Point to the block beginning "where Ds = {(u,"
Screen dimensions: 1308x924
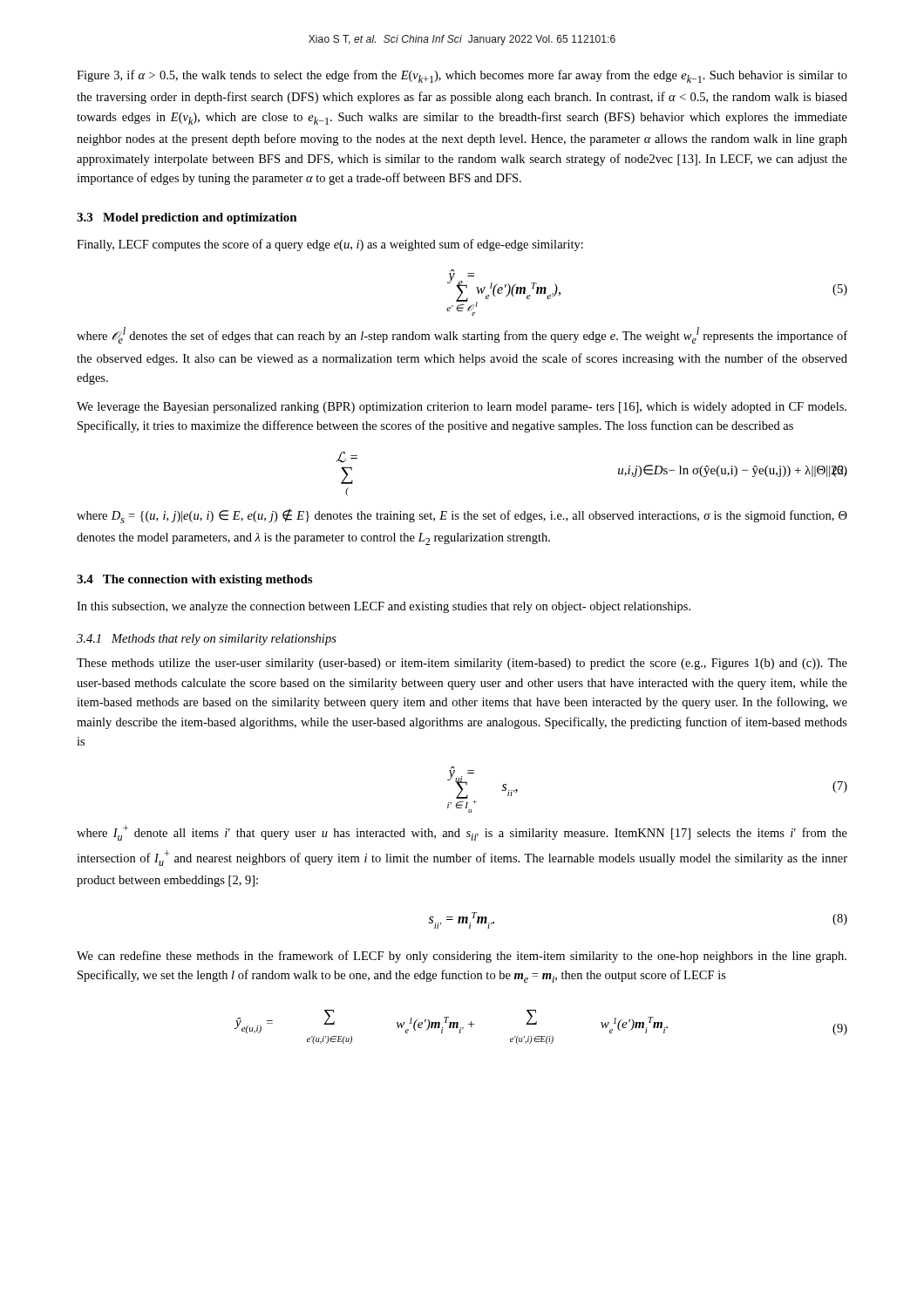point(462,528)
